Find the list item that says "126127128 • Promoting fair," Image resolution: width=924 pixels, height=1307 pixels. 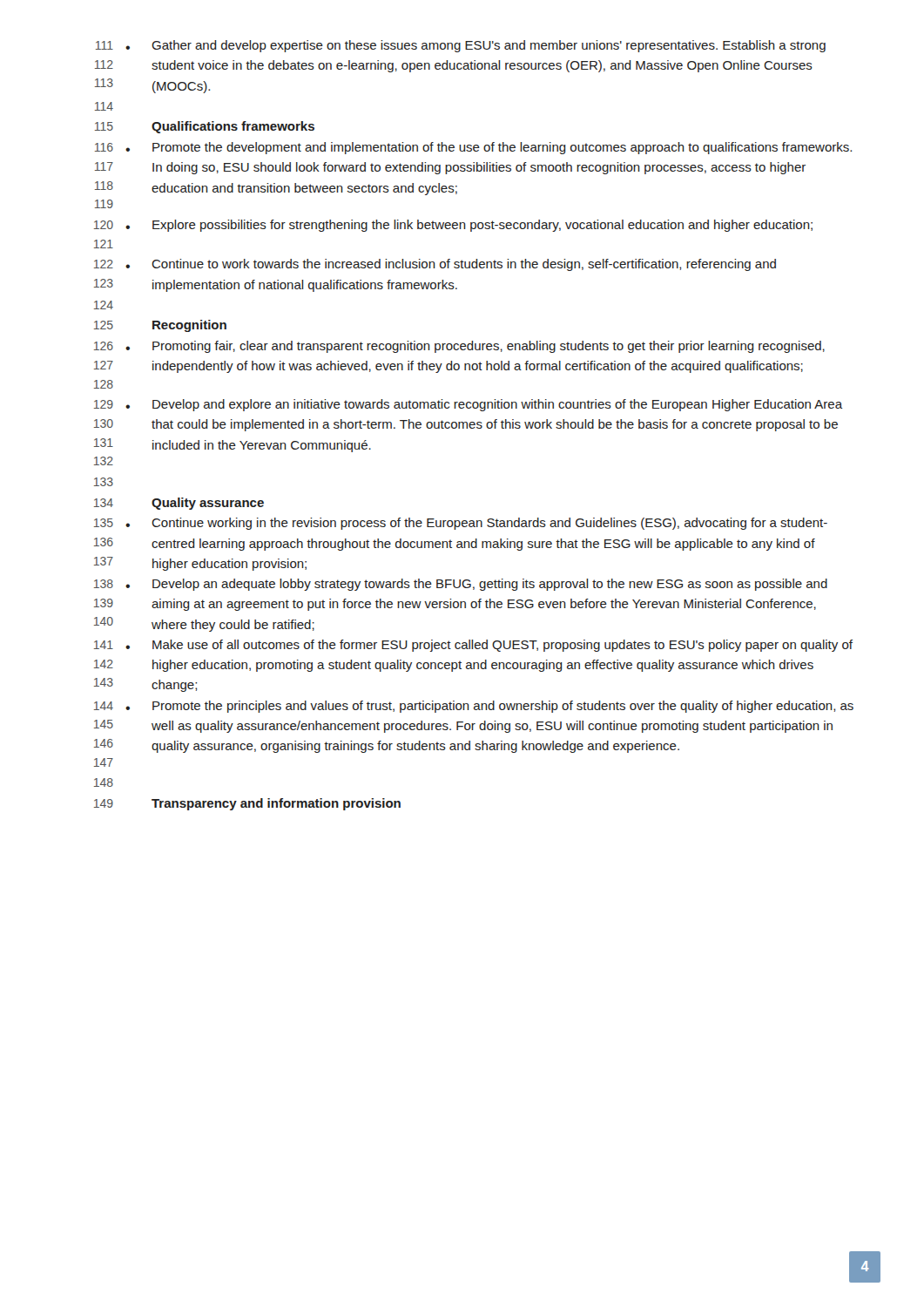tap(462, 365)
